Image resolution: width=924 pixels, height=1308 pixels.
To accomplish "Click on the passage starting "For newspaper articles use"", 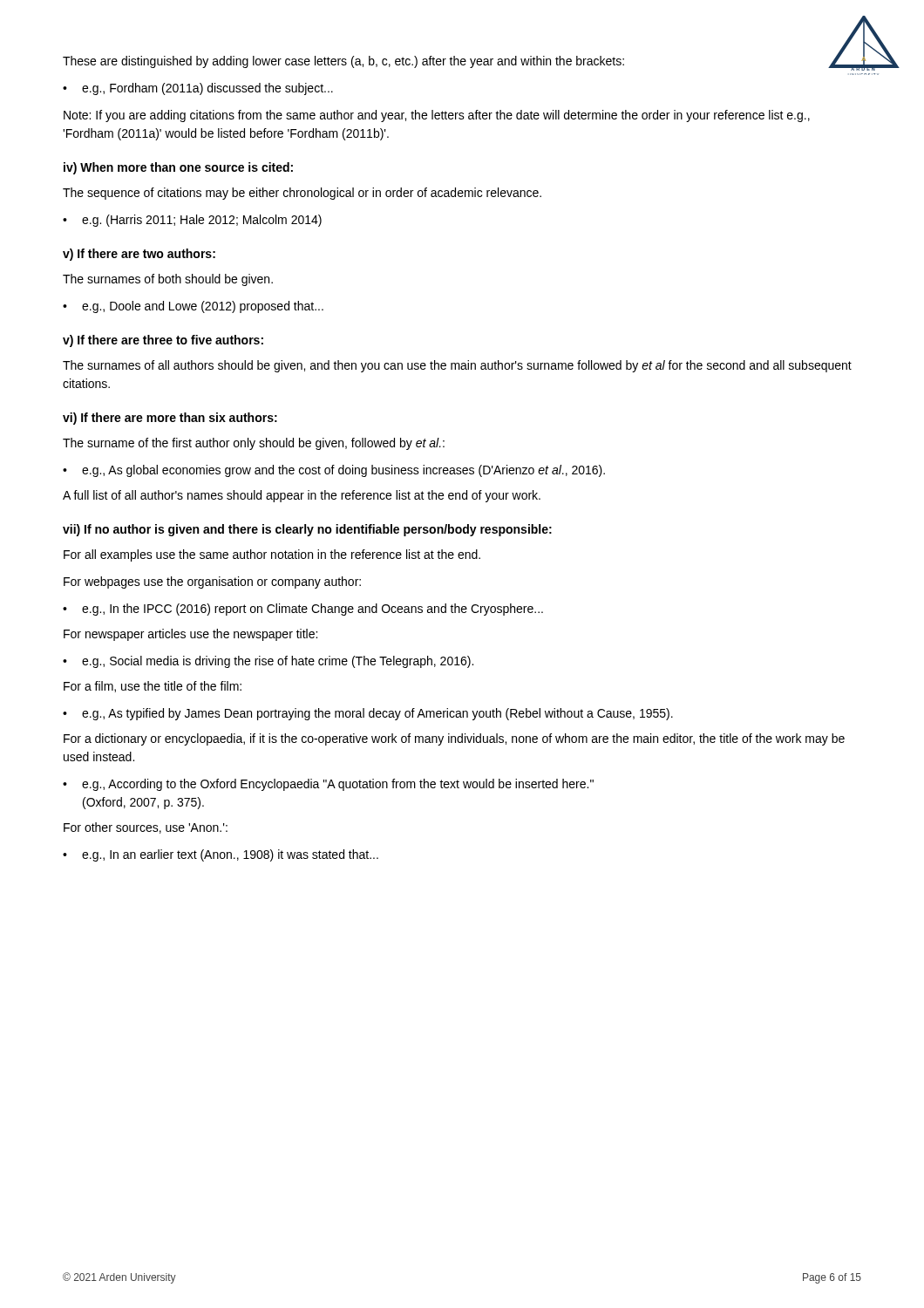I will click(191, 634).
